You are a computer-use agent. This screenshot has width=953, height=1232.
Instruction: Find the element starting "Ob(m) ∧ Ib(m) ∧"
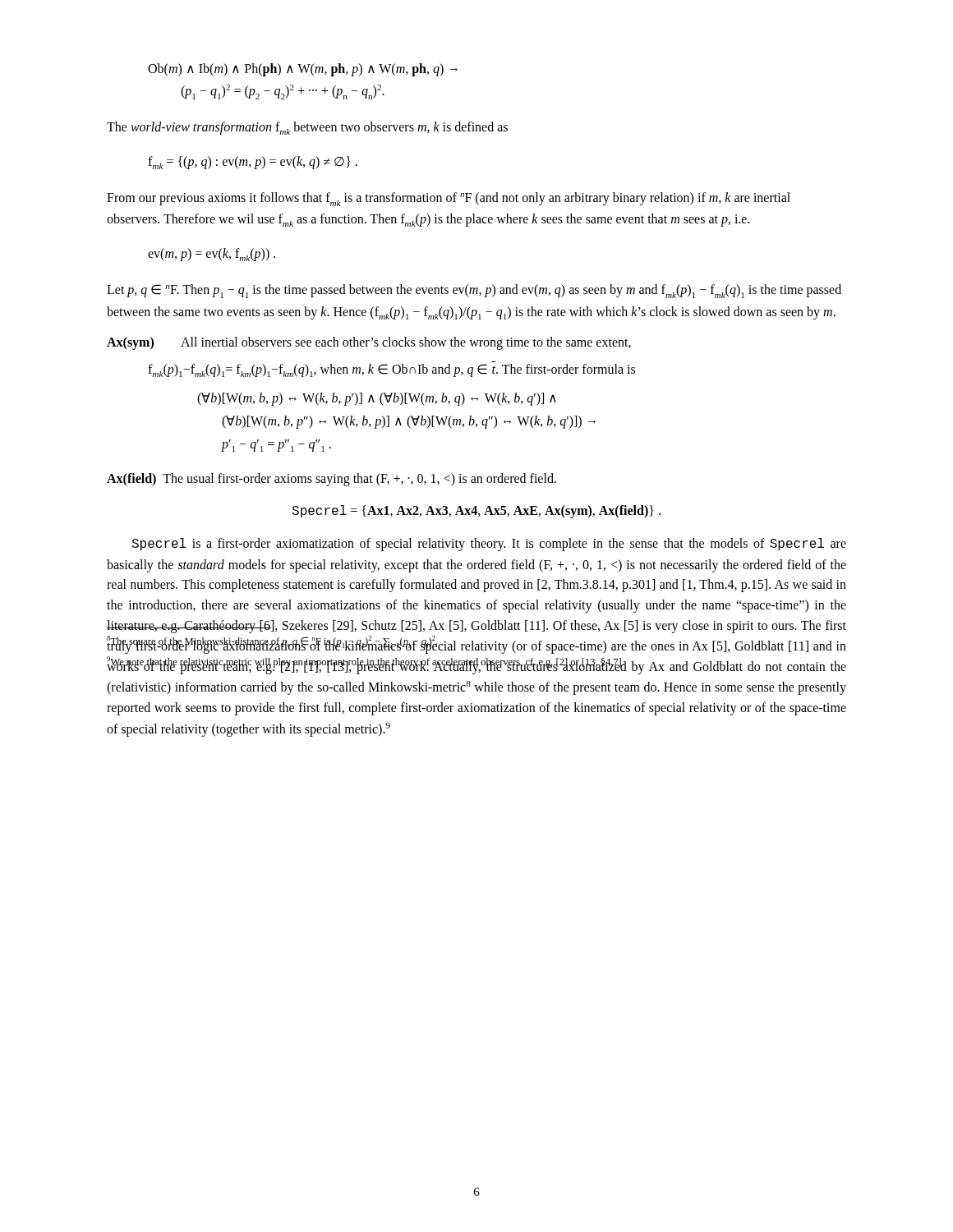(304, 83)
